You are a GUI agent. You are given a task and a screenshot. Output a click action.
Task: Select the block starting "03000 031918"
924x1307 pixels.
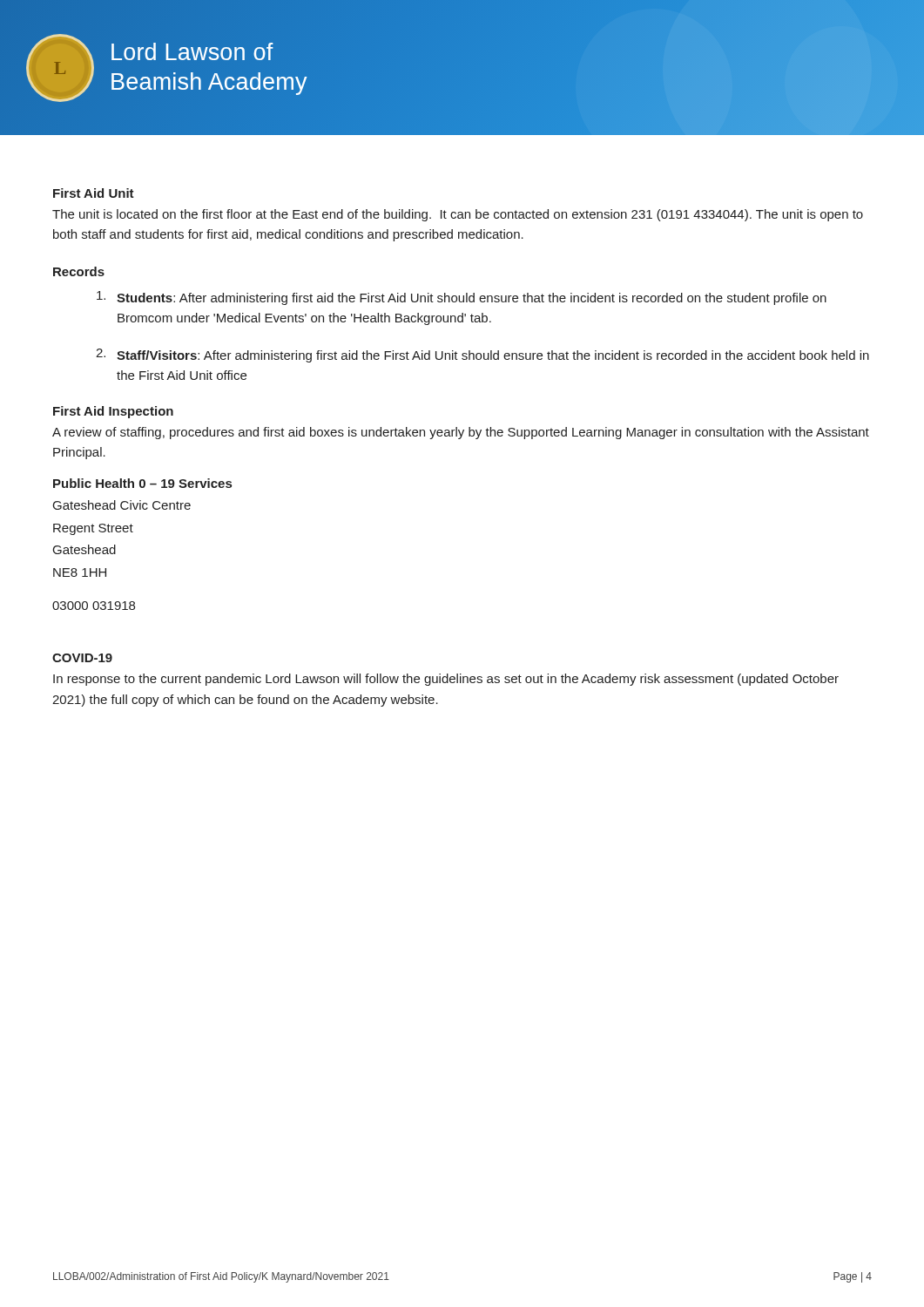94,605
